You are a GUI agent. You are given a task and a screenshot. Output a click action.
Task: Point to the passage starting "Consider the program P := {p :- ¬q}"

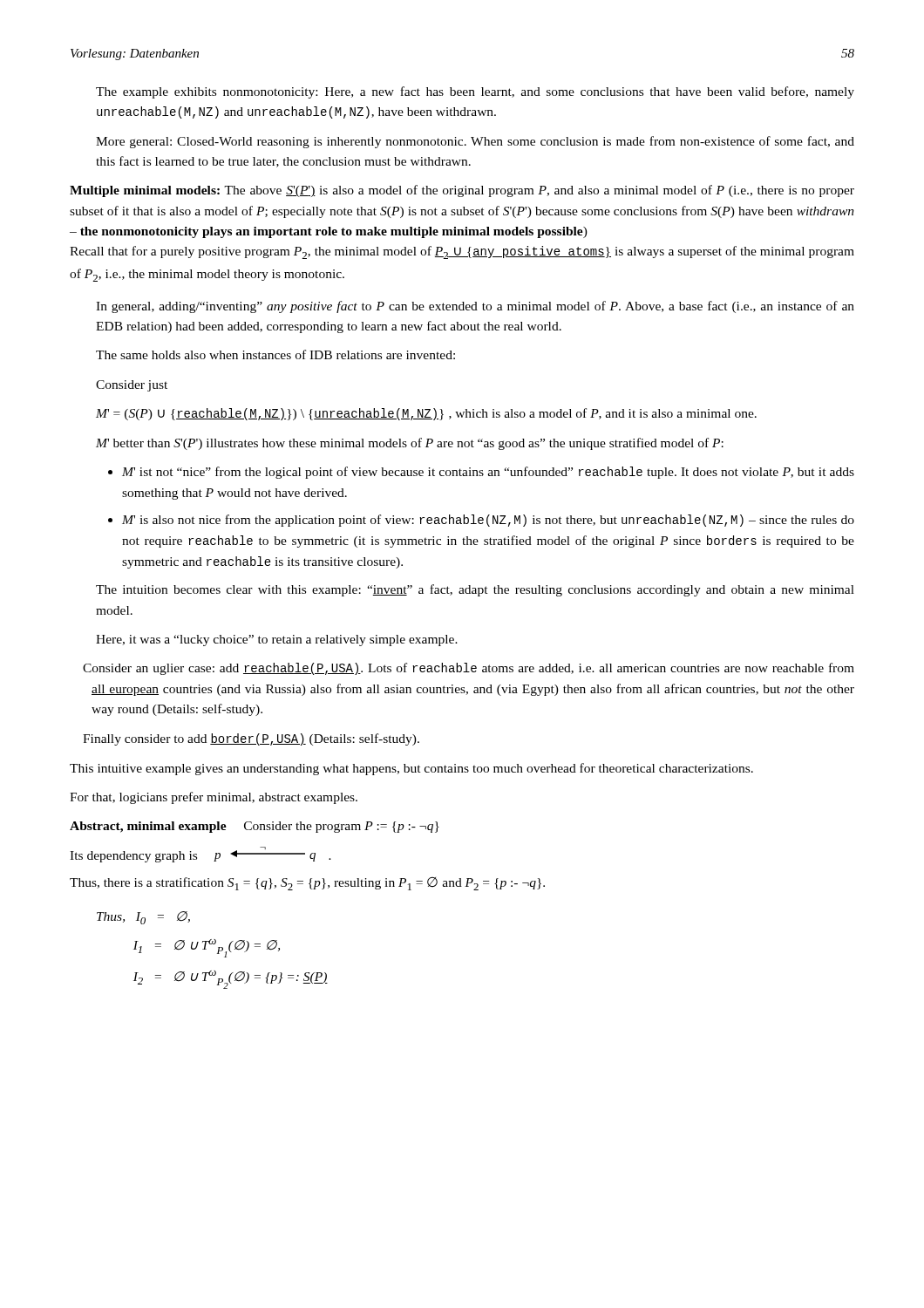(x=338, y=826)
